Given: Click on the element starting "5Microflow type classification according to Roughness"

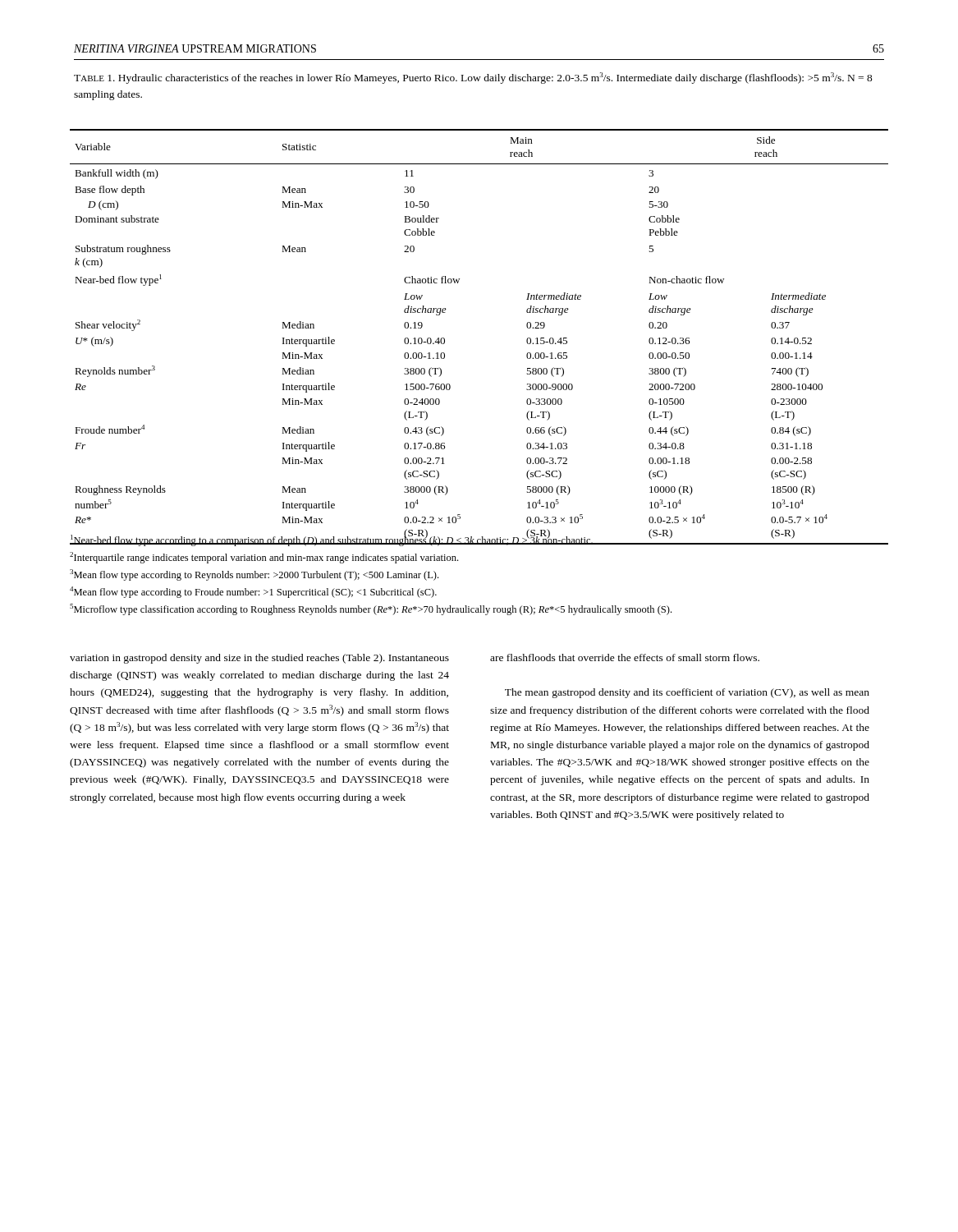Looking at the screenshot, I should point(371,609).
